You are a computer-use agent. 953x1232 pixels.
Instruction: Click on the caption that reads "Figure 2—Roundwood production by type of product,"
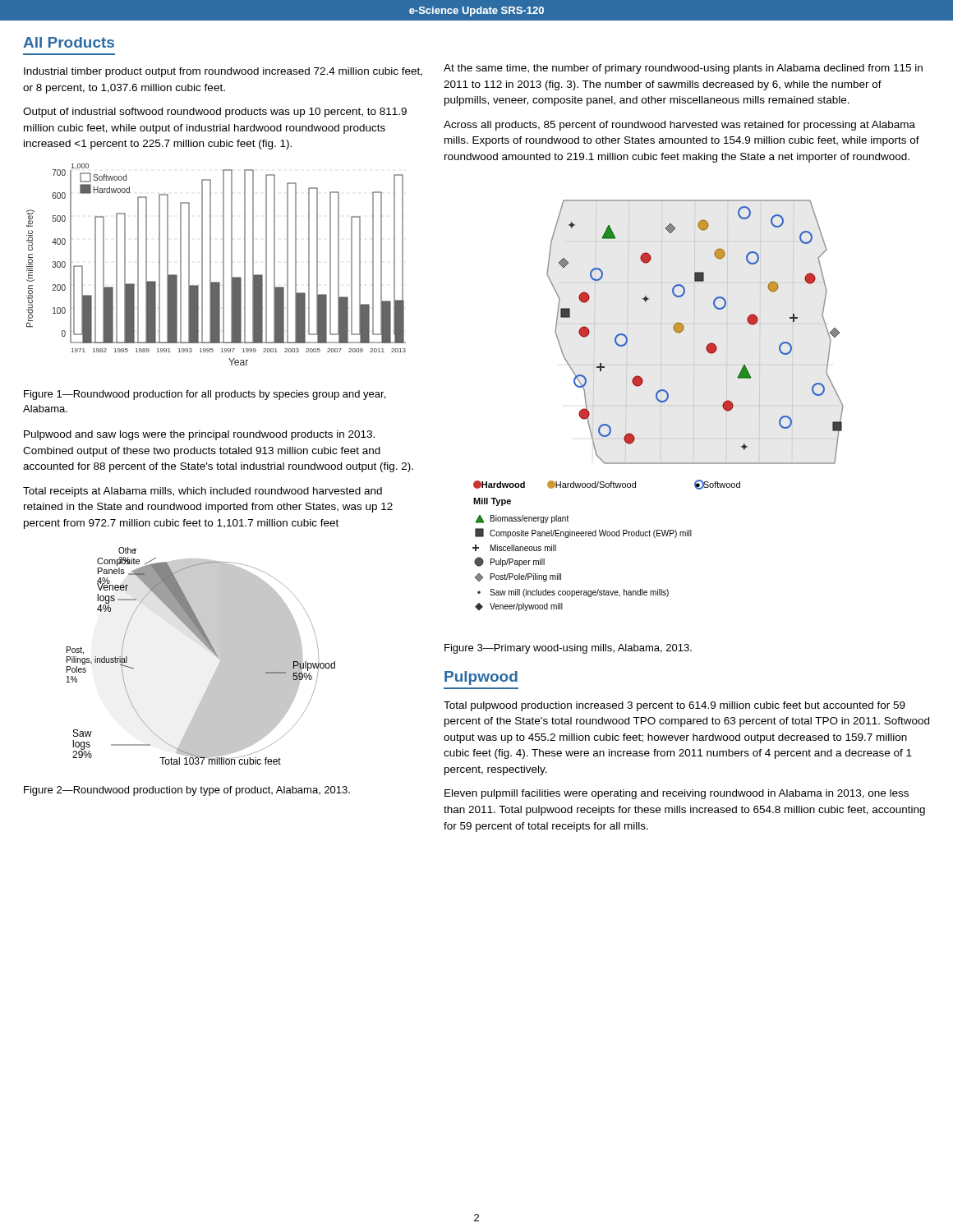coord(187,789)
